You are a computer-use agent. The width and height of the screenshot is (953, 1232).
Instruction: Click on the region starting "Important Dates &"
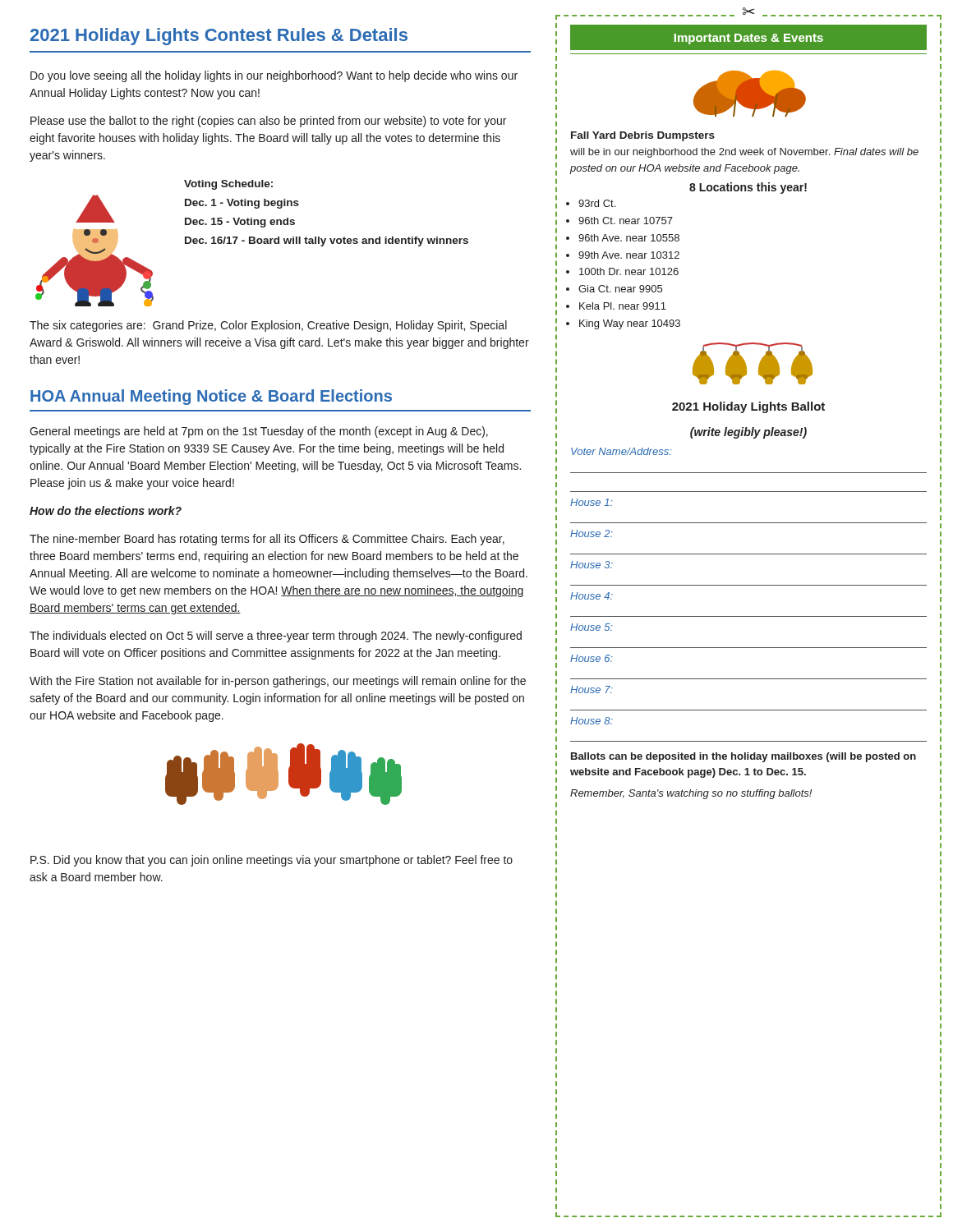[x=748, y=37]
